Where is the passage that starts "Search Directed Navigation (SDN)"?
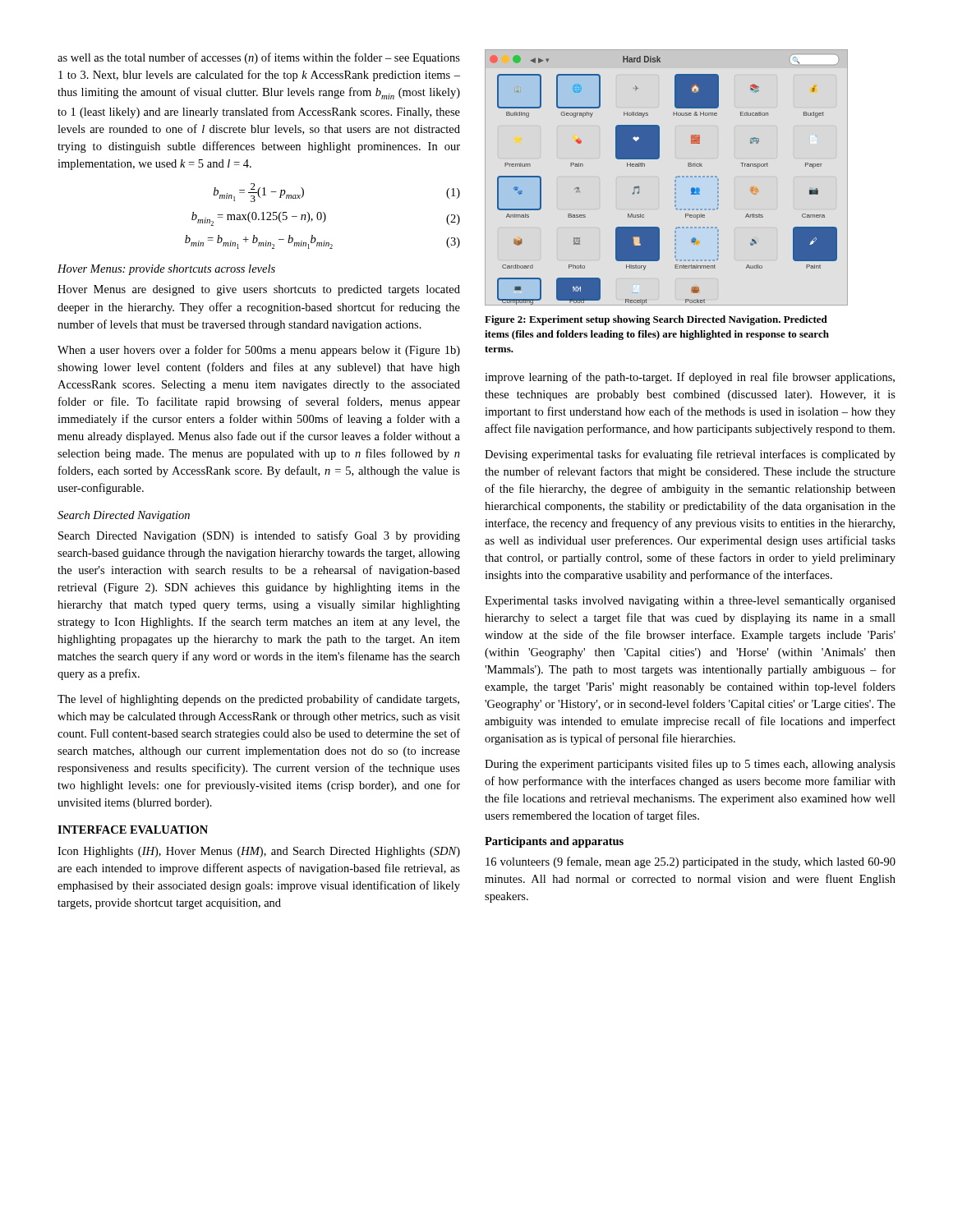 pyautogui.click(x=259, y=605)
